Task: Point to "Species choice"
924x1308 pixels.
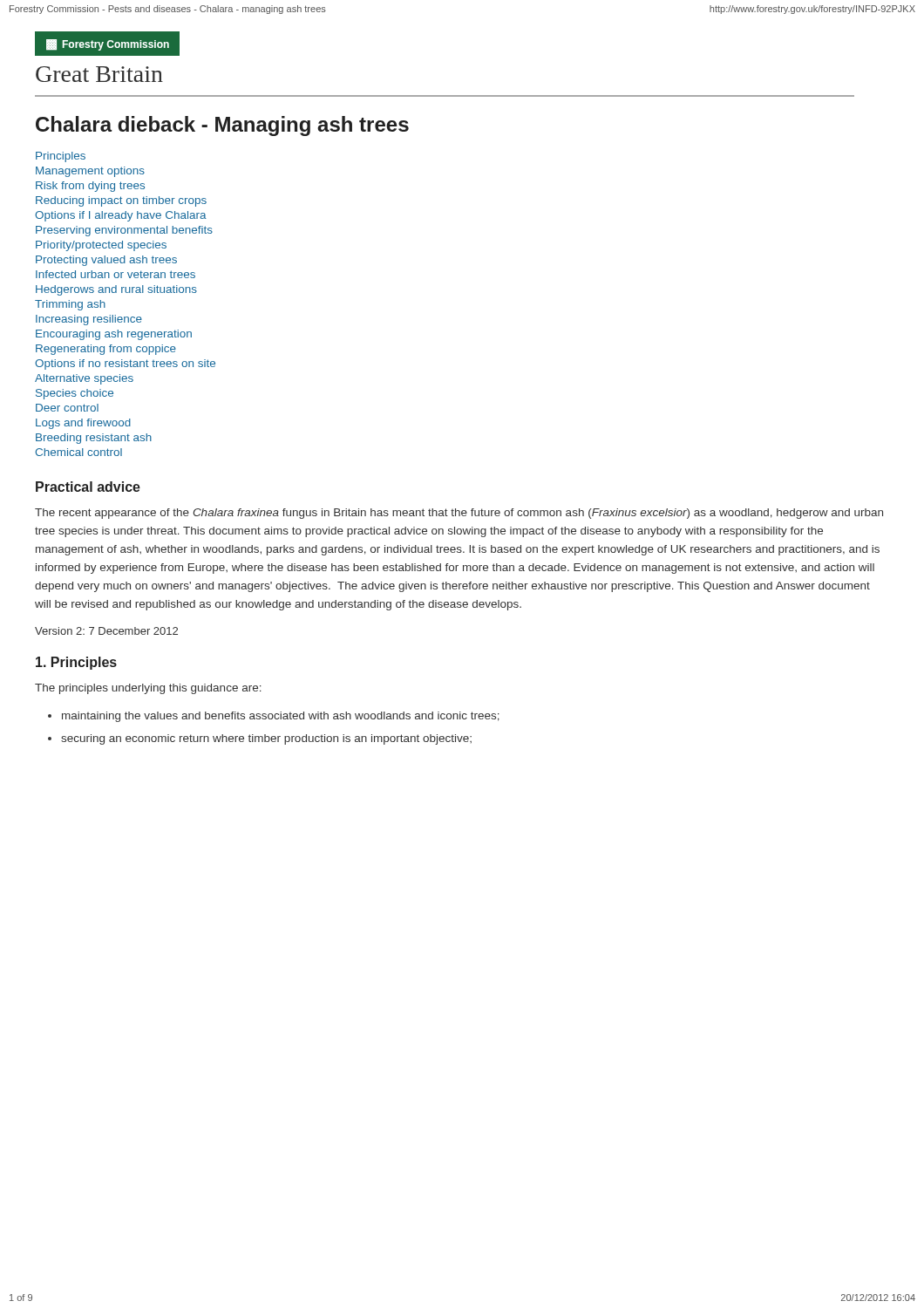Action: (x=74, y=393)
